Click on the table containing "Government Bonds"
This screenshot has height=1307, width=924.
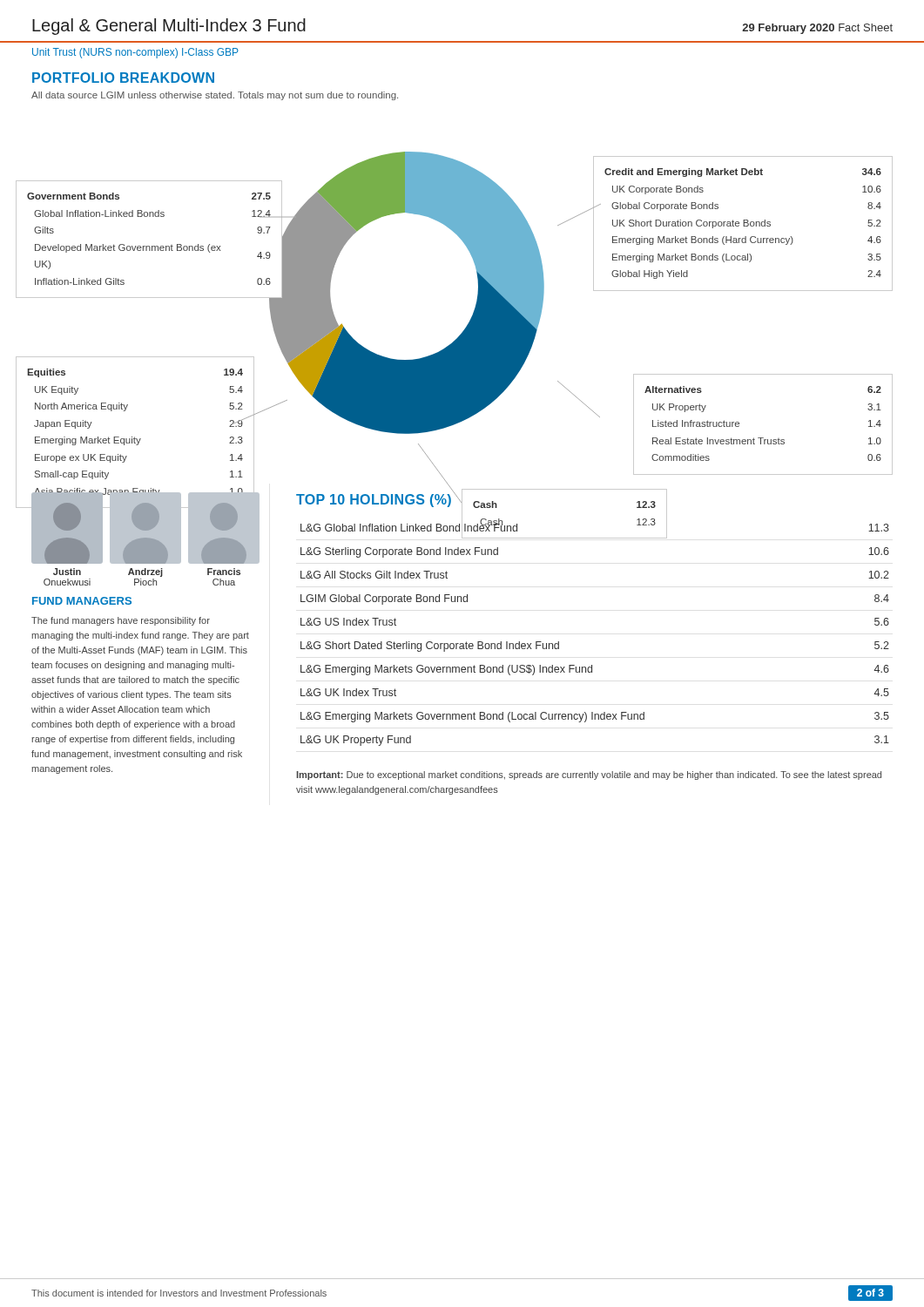point(149,239)
